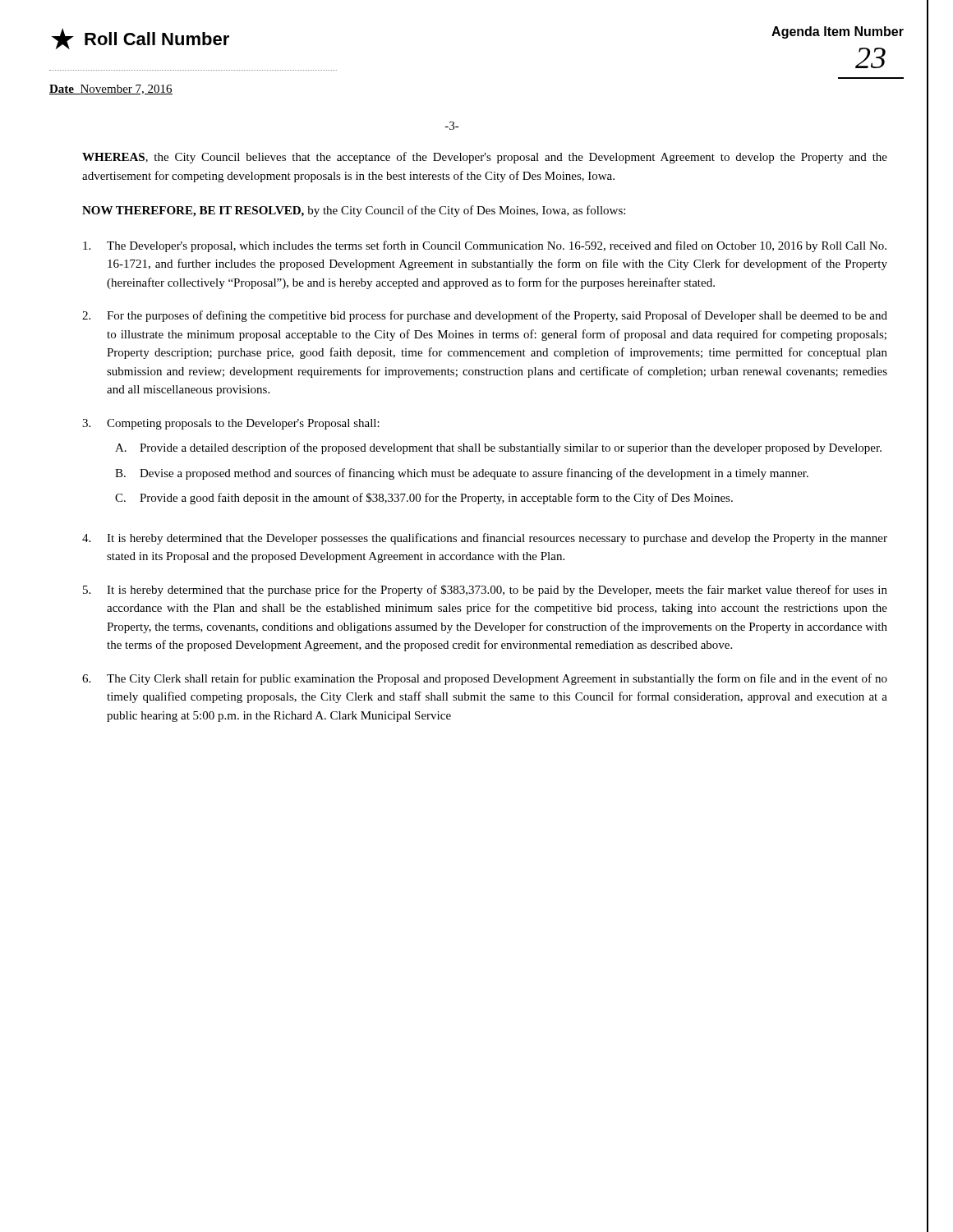953x1232 pixels.
Task: Point to the block beginning "Date November 7,"
Action: pos(111,89)
